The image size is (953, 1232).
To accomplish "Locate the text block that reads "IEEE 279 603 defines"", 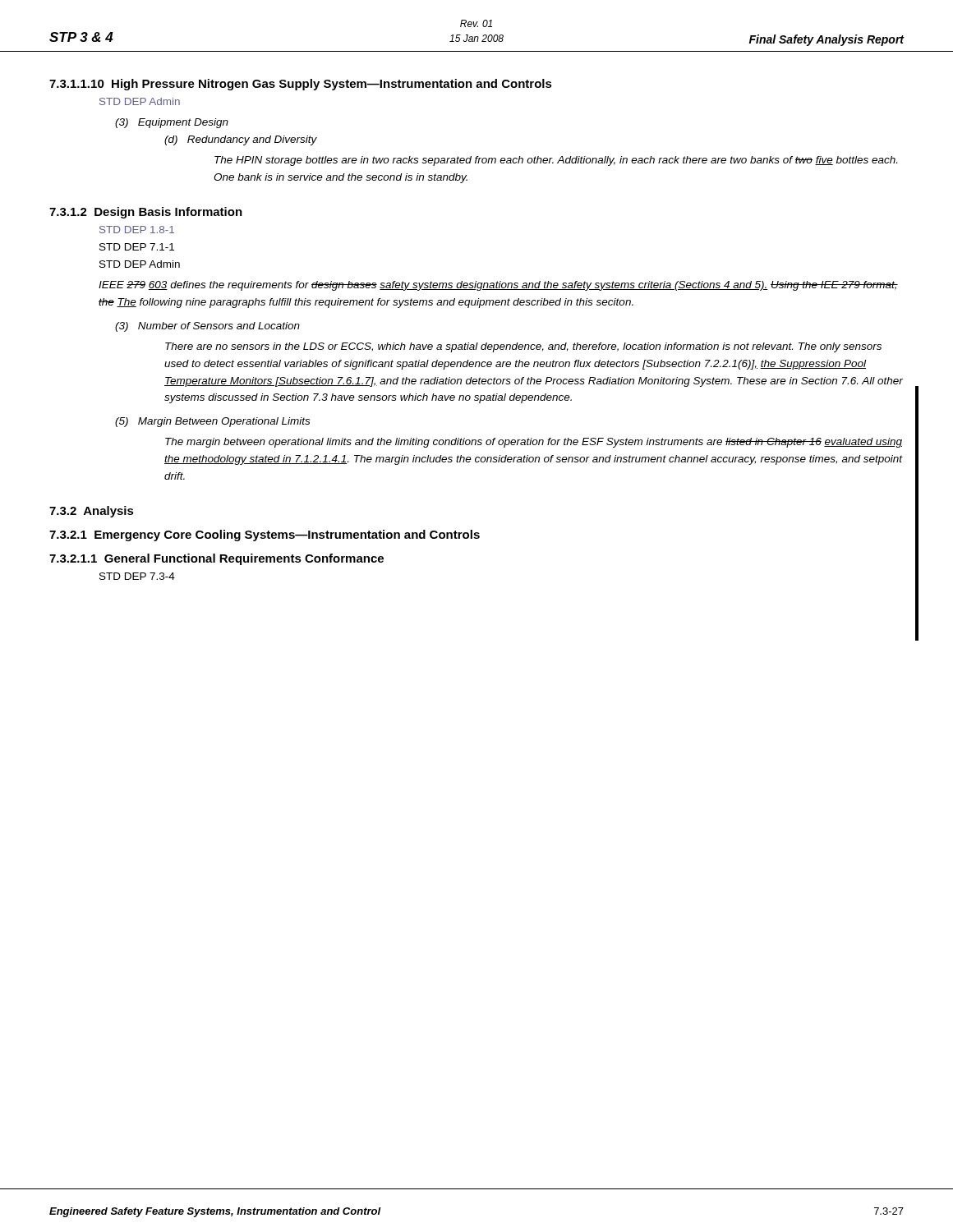I will [x=498, y=293].
